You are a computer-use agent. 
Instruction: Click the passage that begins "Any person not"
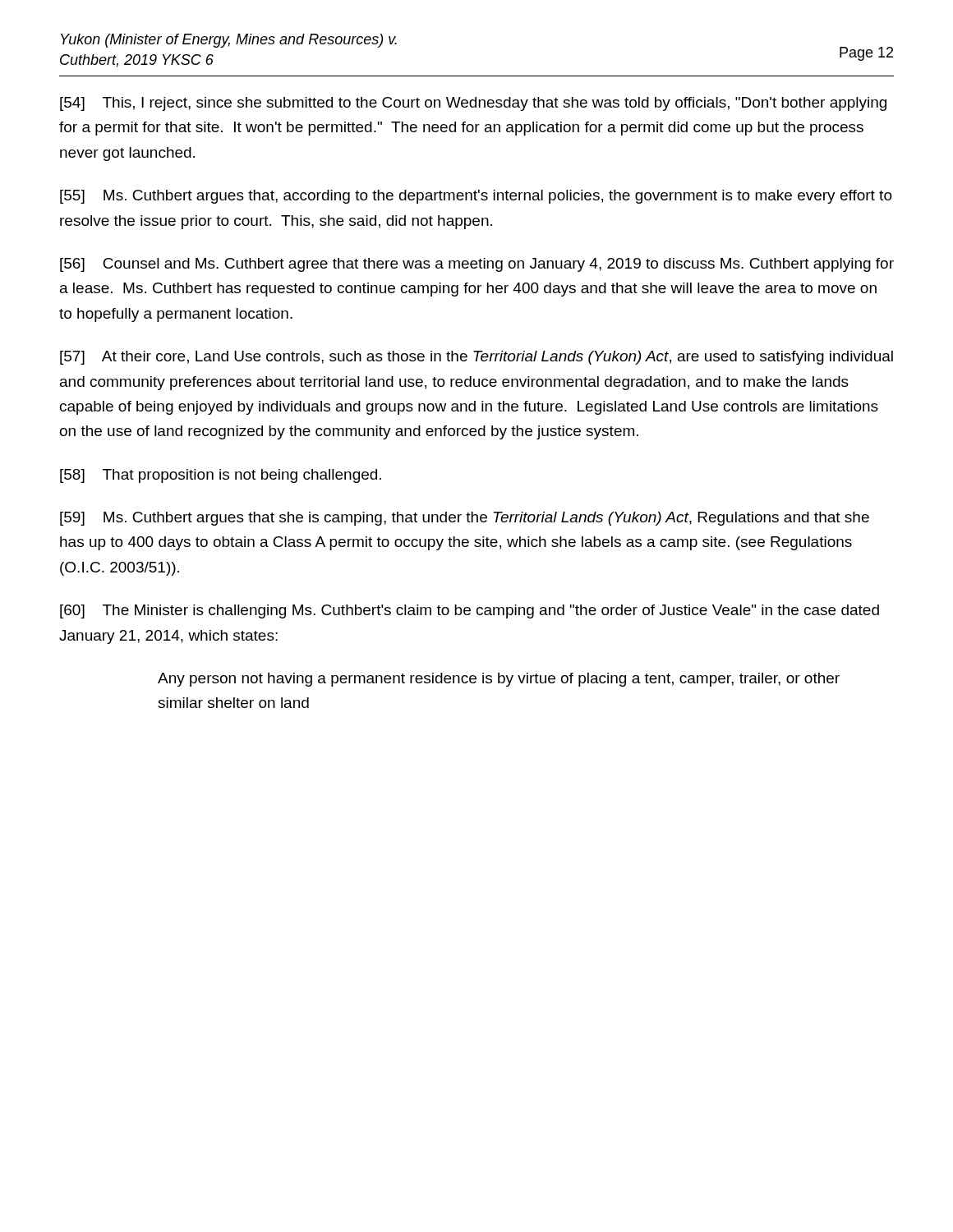(499, 691)
